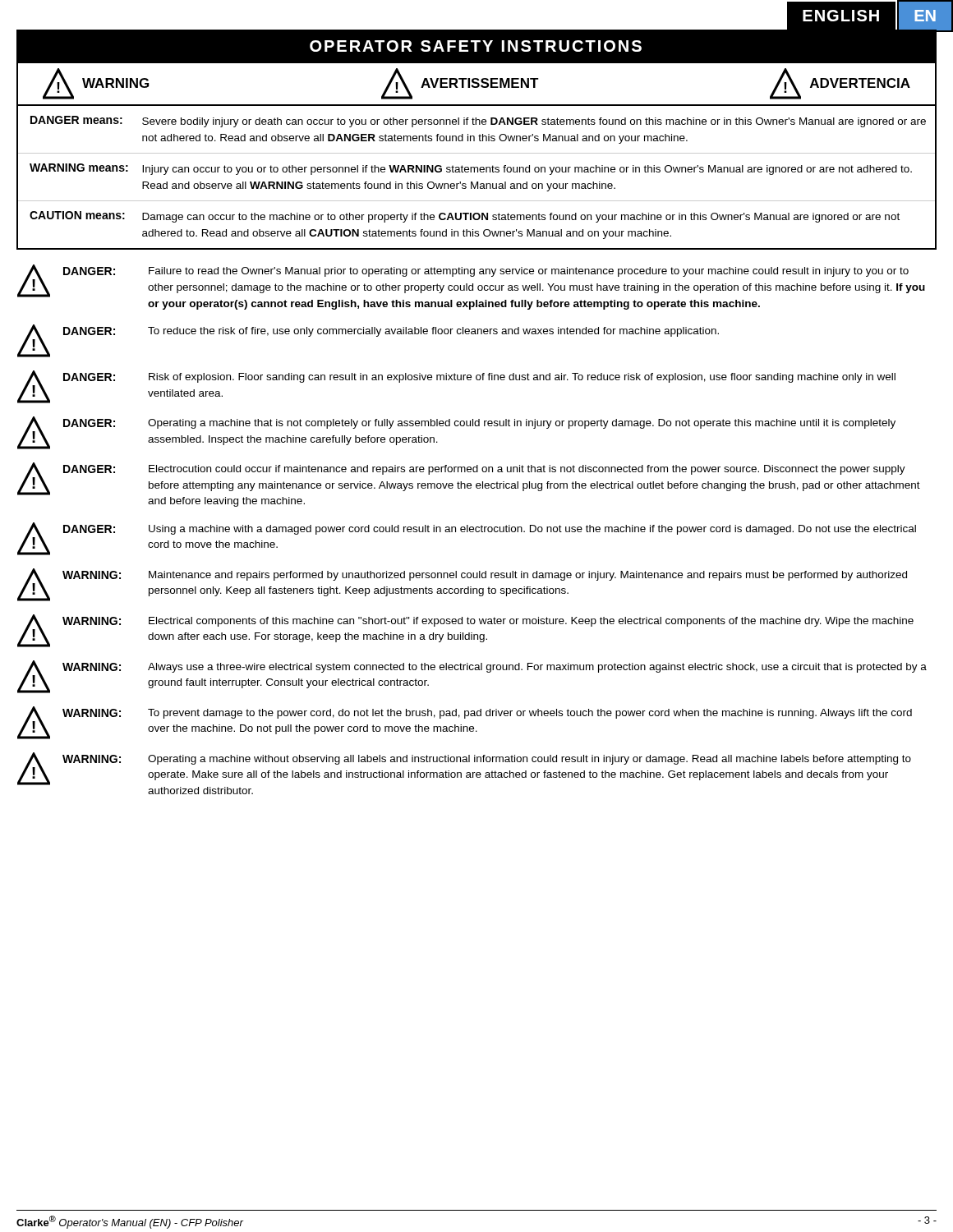Find the text starting "! WARNING: Always use a"
953x1232 pixels.
coord(476,676)
